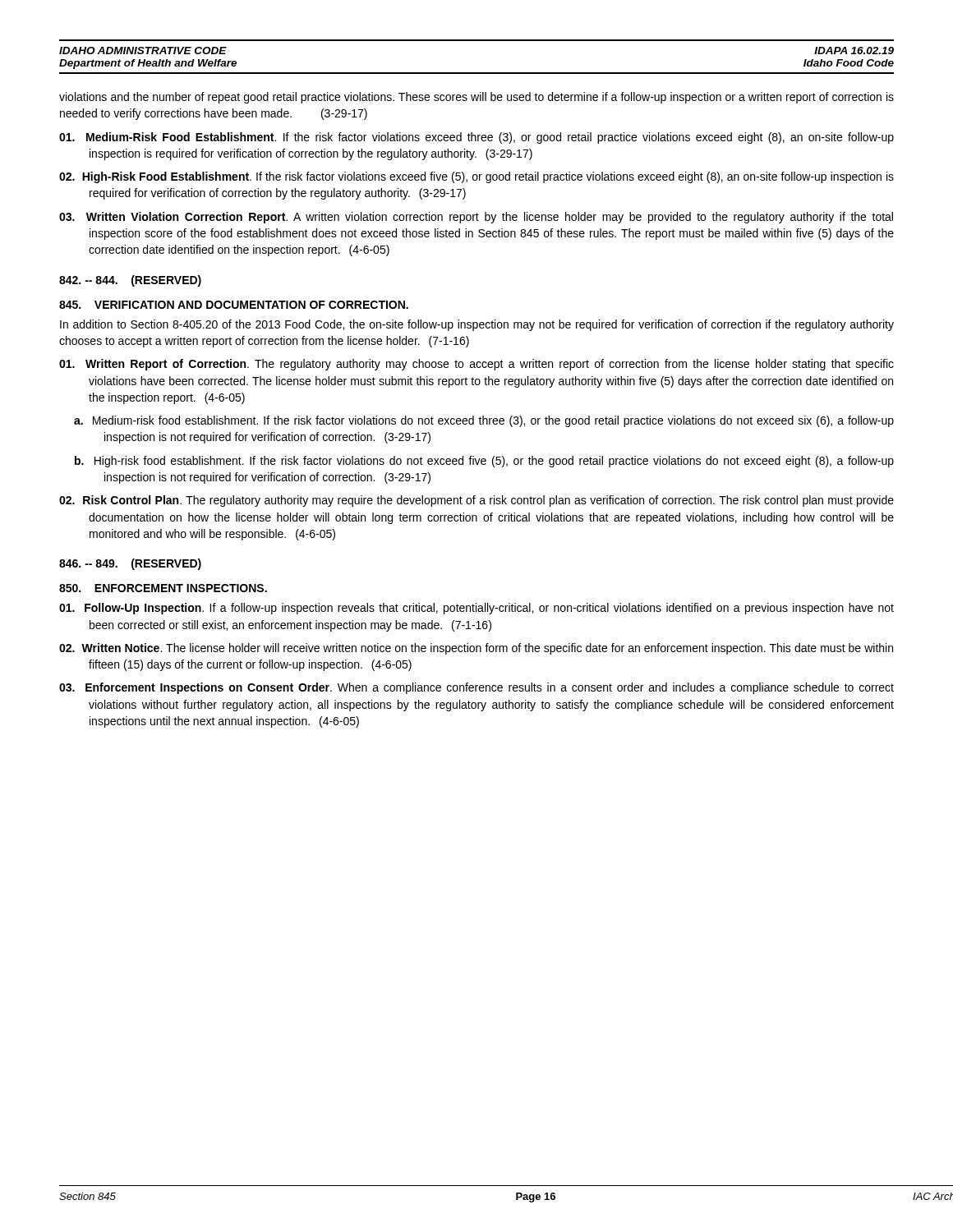This screenshot has width=953, height=1232.
Task: Click on the block starting "845. VERIFICATION AND DOCUMENTATION OF CORRECTION."
Action: click(x=234, y=304)
